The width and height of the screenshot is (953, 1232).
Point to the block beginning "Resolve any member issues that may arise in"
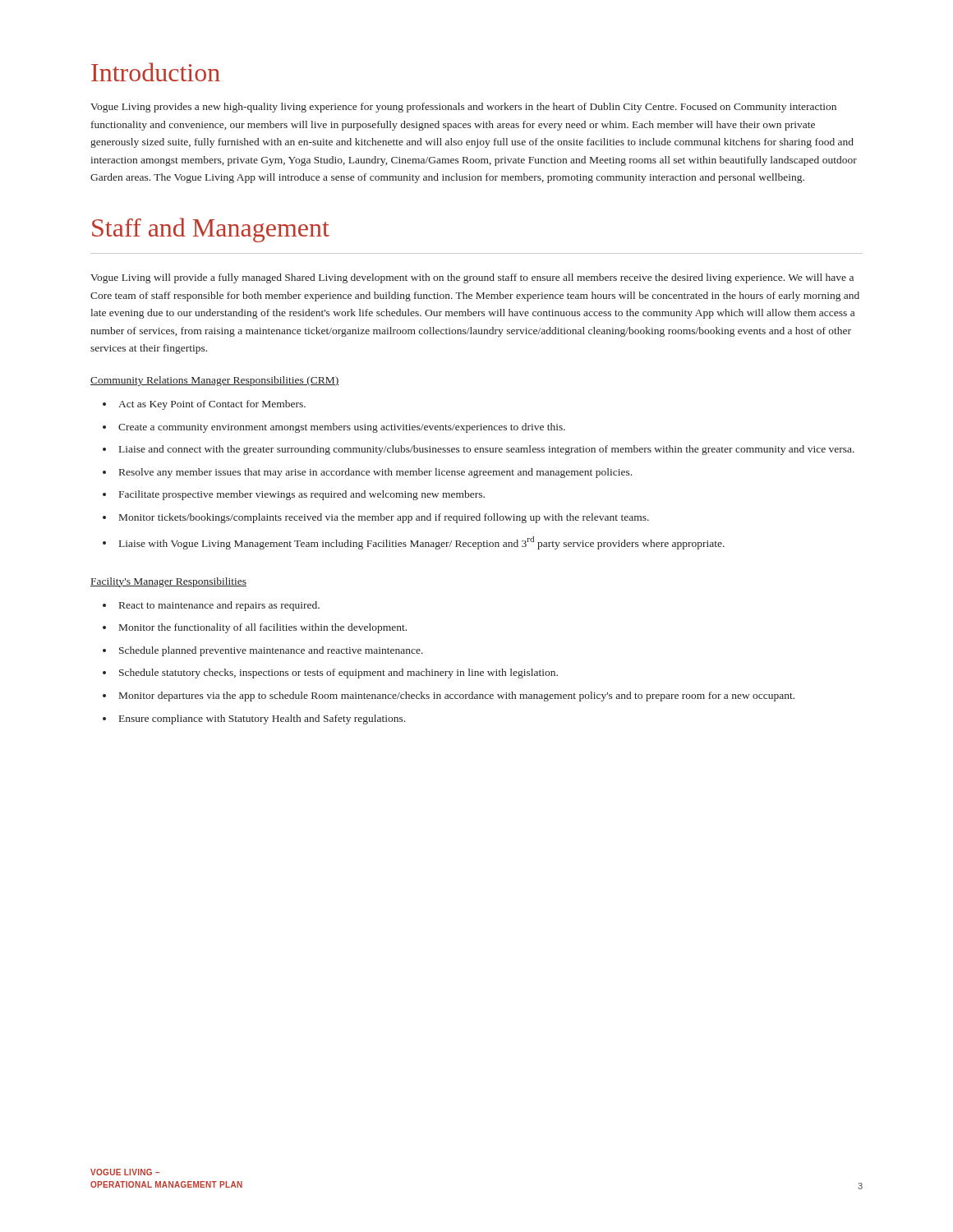(489, 472)
